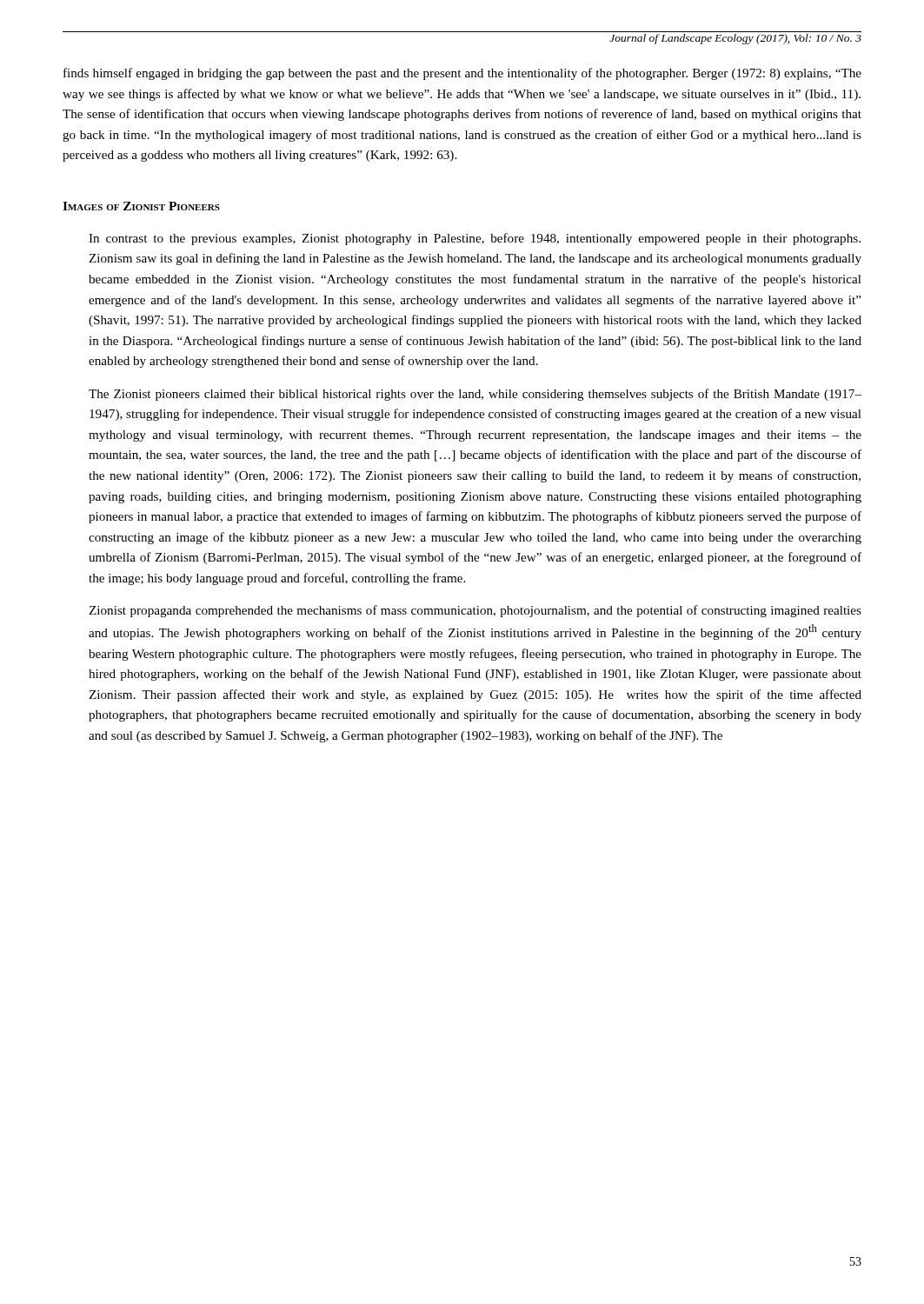Click on the section header that says "Images of Zionist Pioneers"

tap(141, 205)
